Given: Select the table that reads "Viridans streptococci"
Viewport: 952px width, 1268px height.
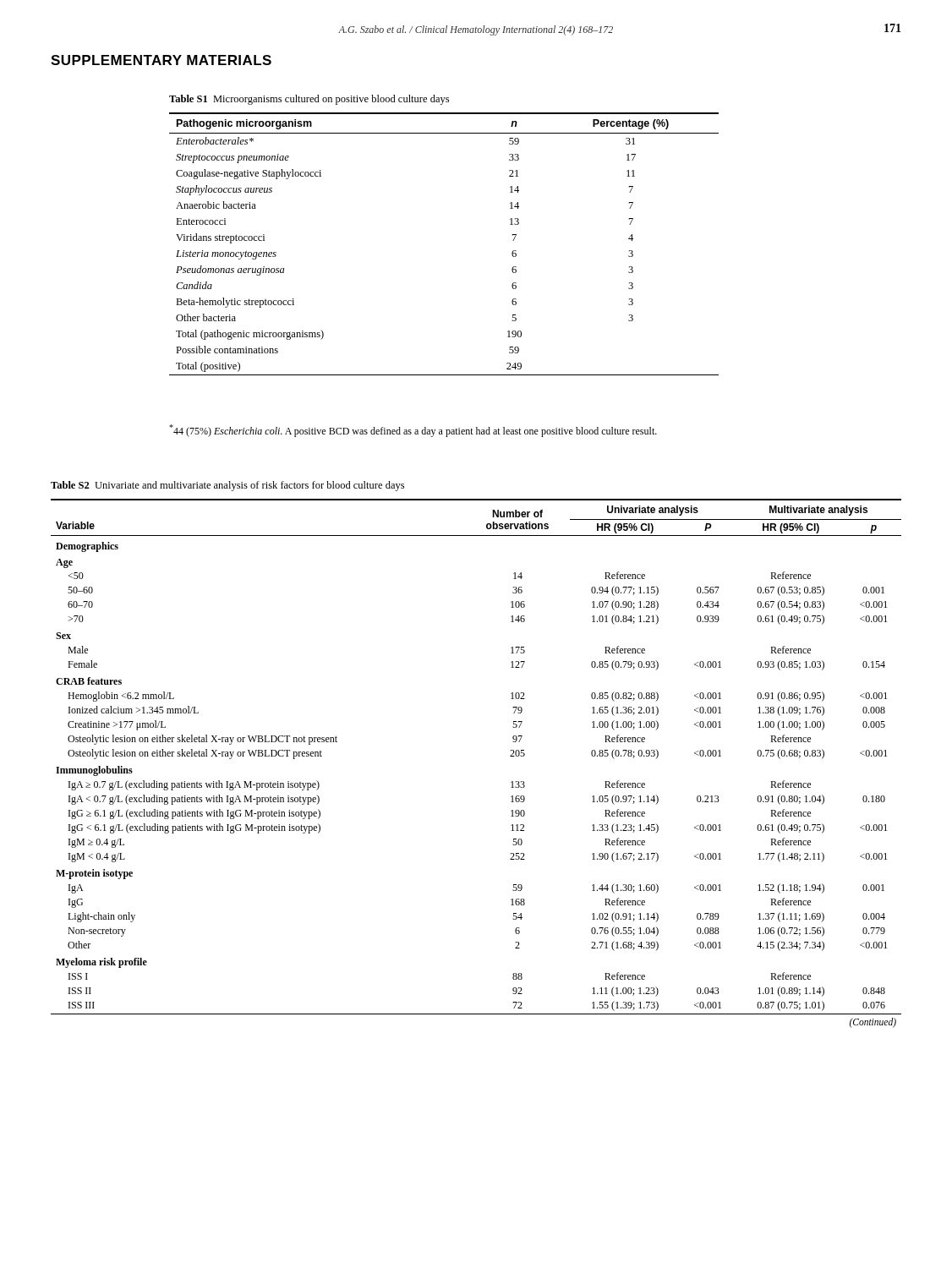Looking at the screenshot, I should click(444, 244).
